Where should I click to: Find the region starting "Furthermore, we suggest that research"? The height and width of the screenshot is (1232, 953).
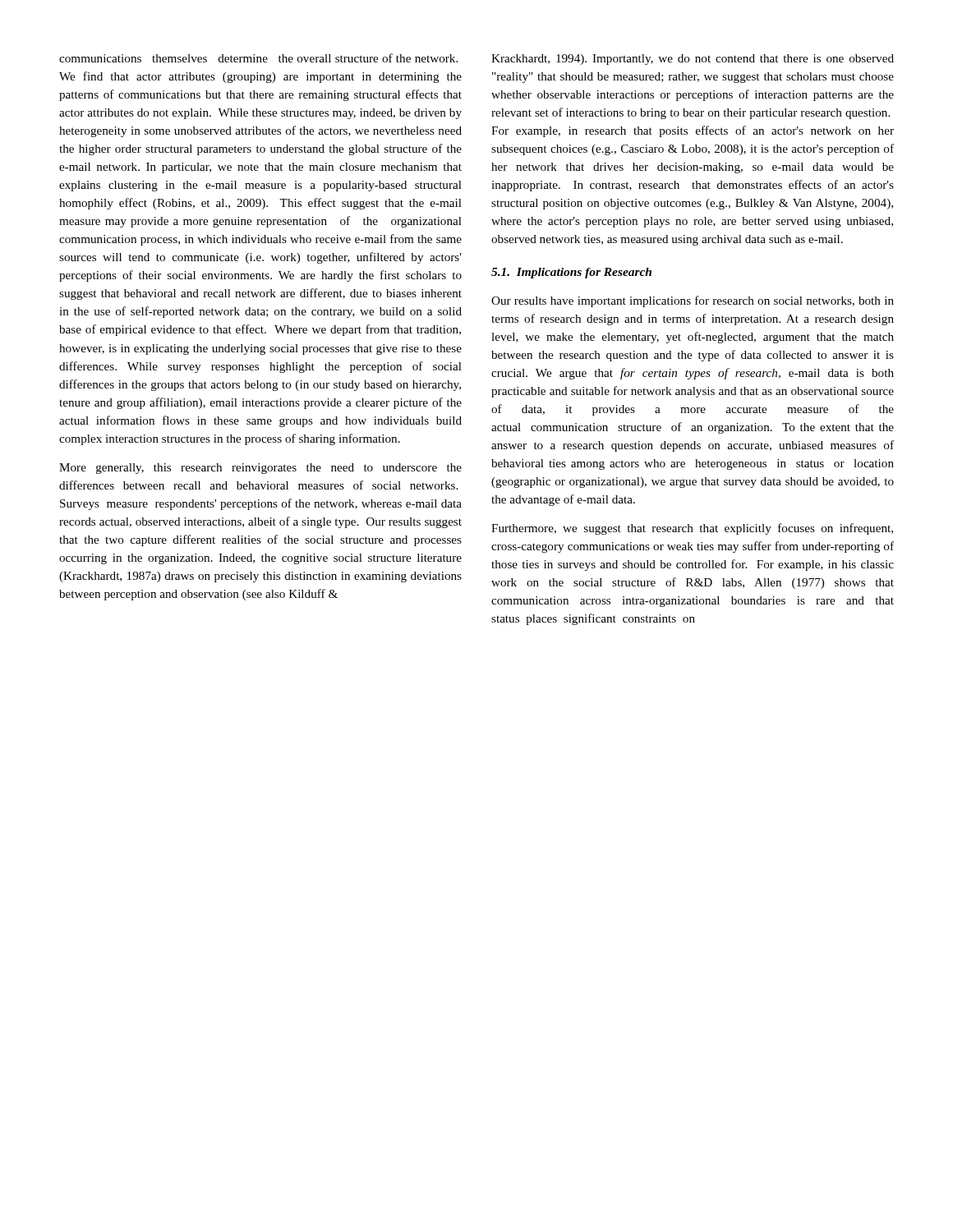[693, 573]
